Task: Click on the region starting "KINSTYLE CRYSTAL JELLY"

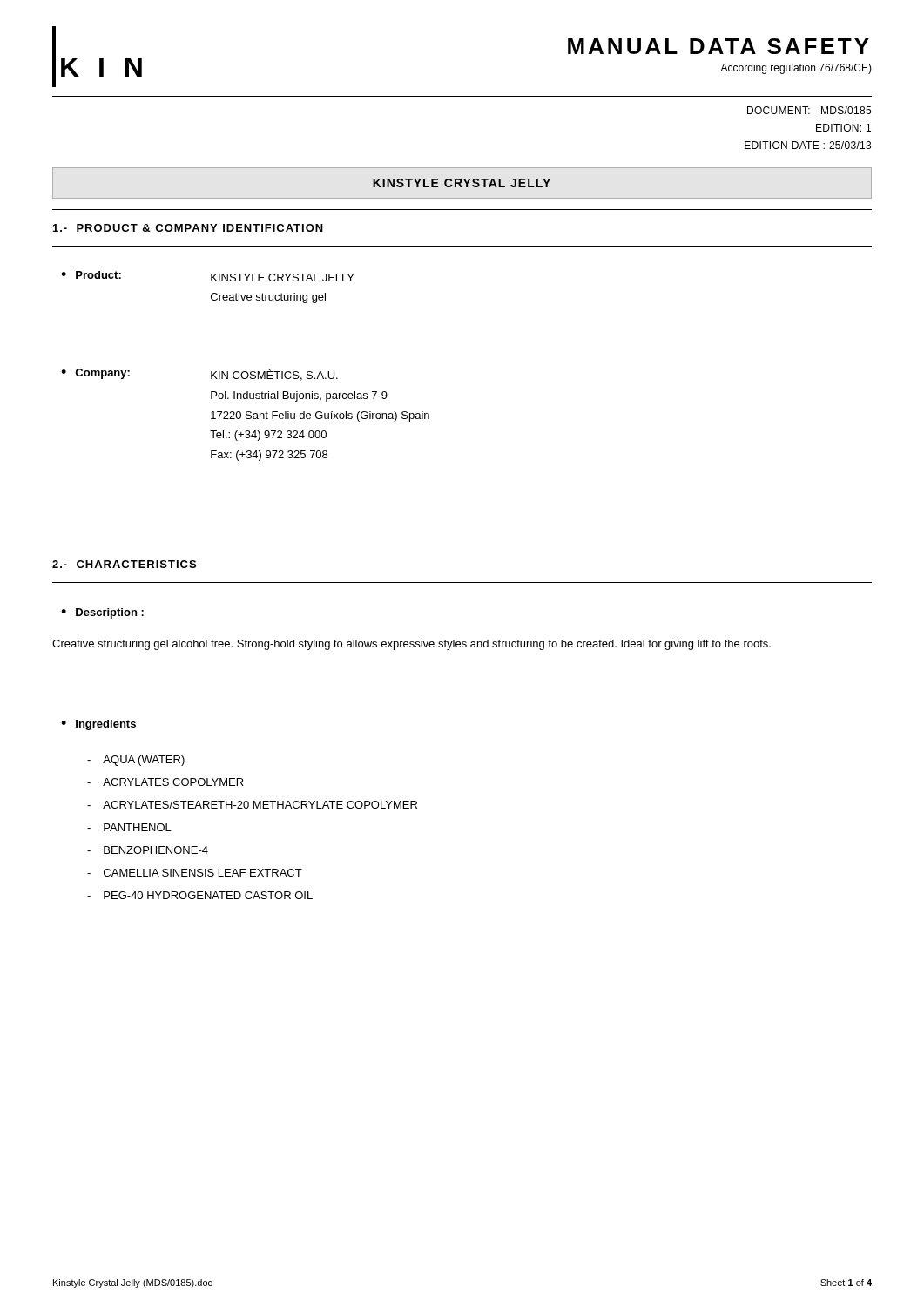Action: [x=462, y=183]
